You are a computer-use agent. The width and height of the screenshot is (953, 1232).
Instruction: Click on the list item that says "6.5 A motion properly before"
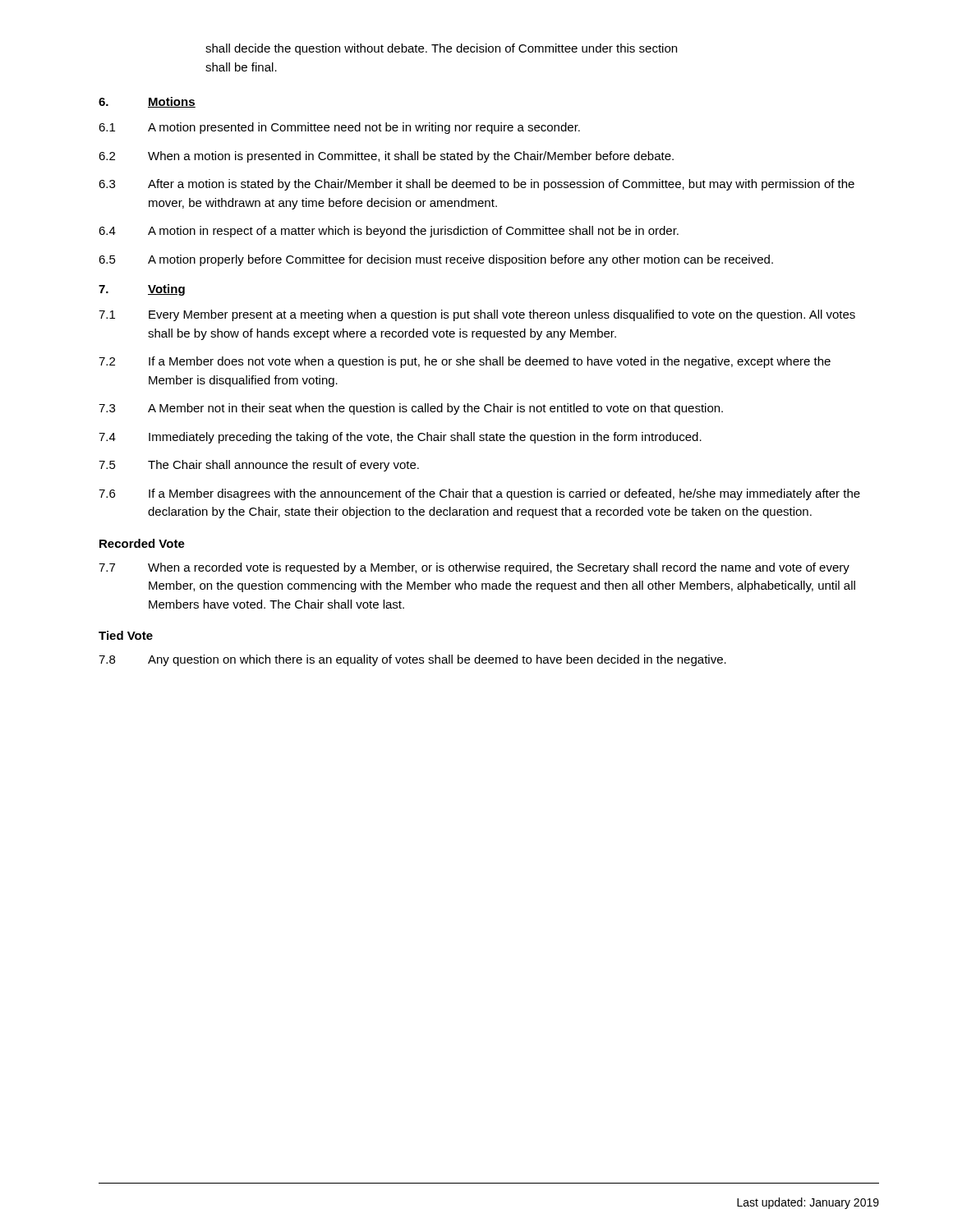pos(489,259)
